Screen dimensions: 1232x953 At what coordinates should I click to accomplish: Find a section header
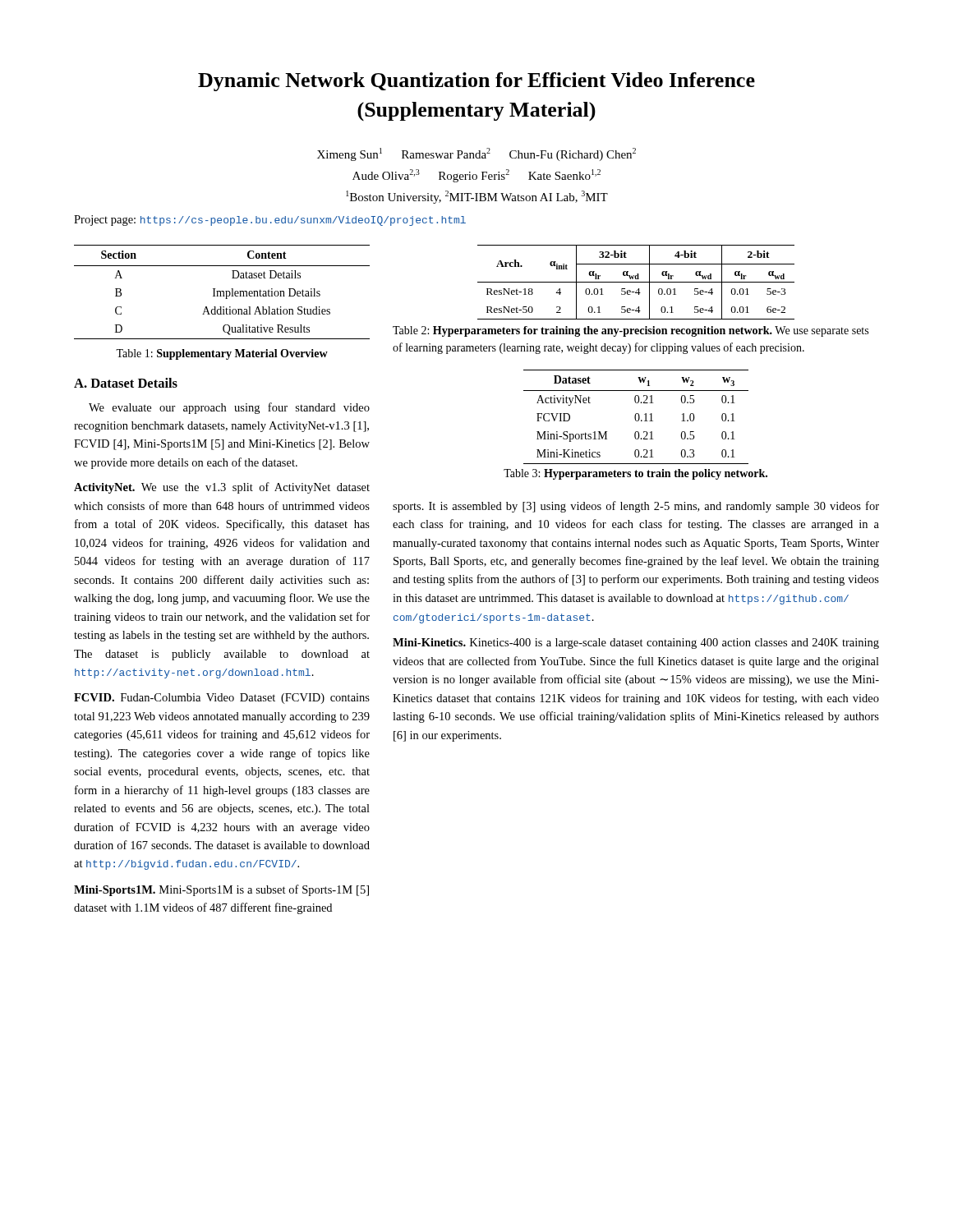(126, 383)
